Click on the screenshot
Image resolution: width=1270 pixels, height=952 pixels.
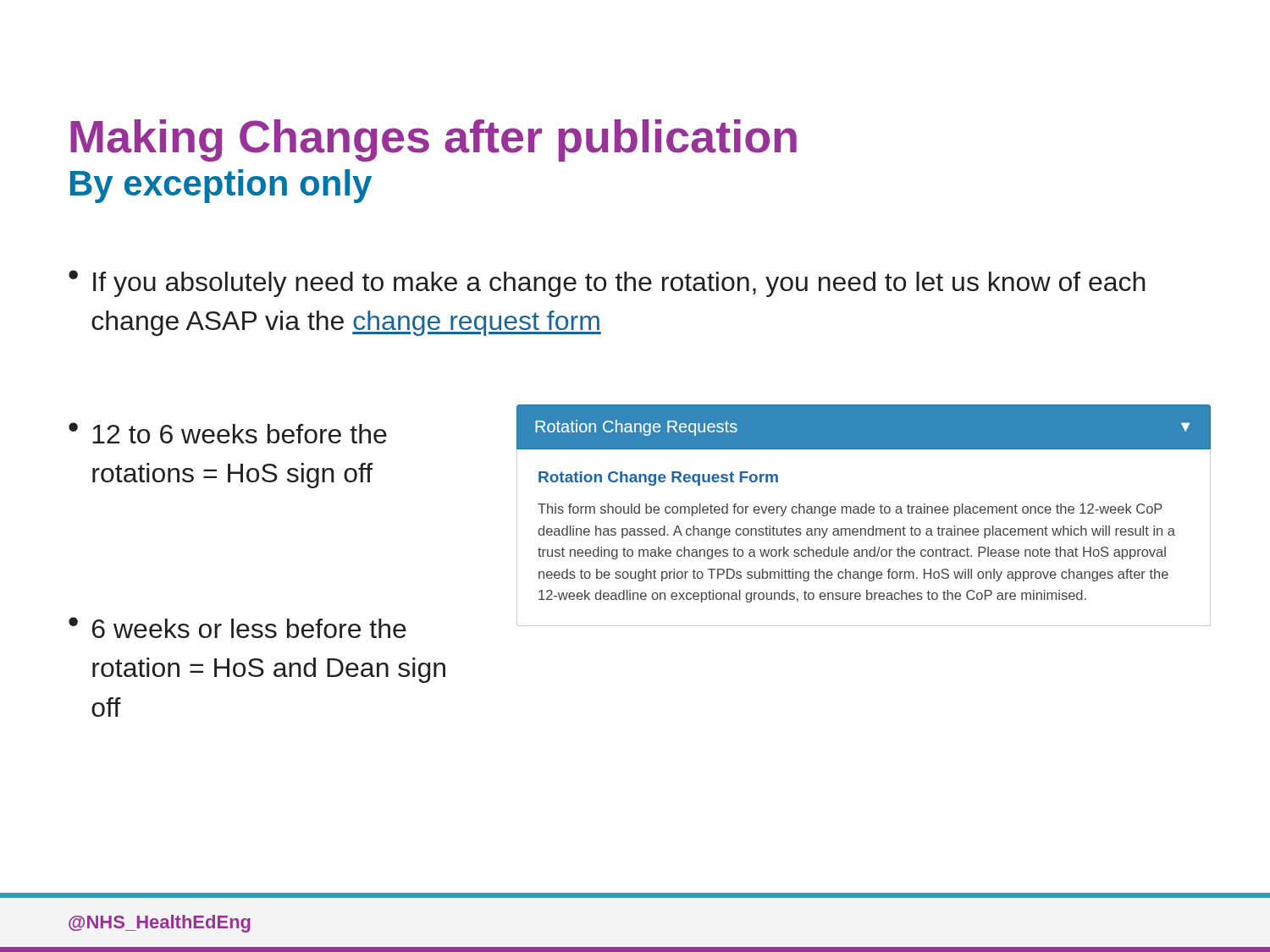(x=864, y=515)
